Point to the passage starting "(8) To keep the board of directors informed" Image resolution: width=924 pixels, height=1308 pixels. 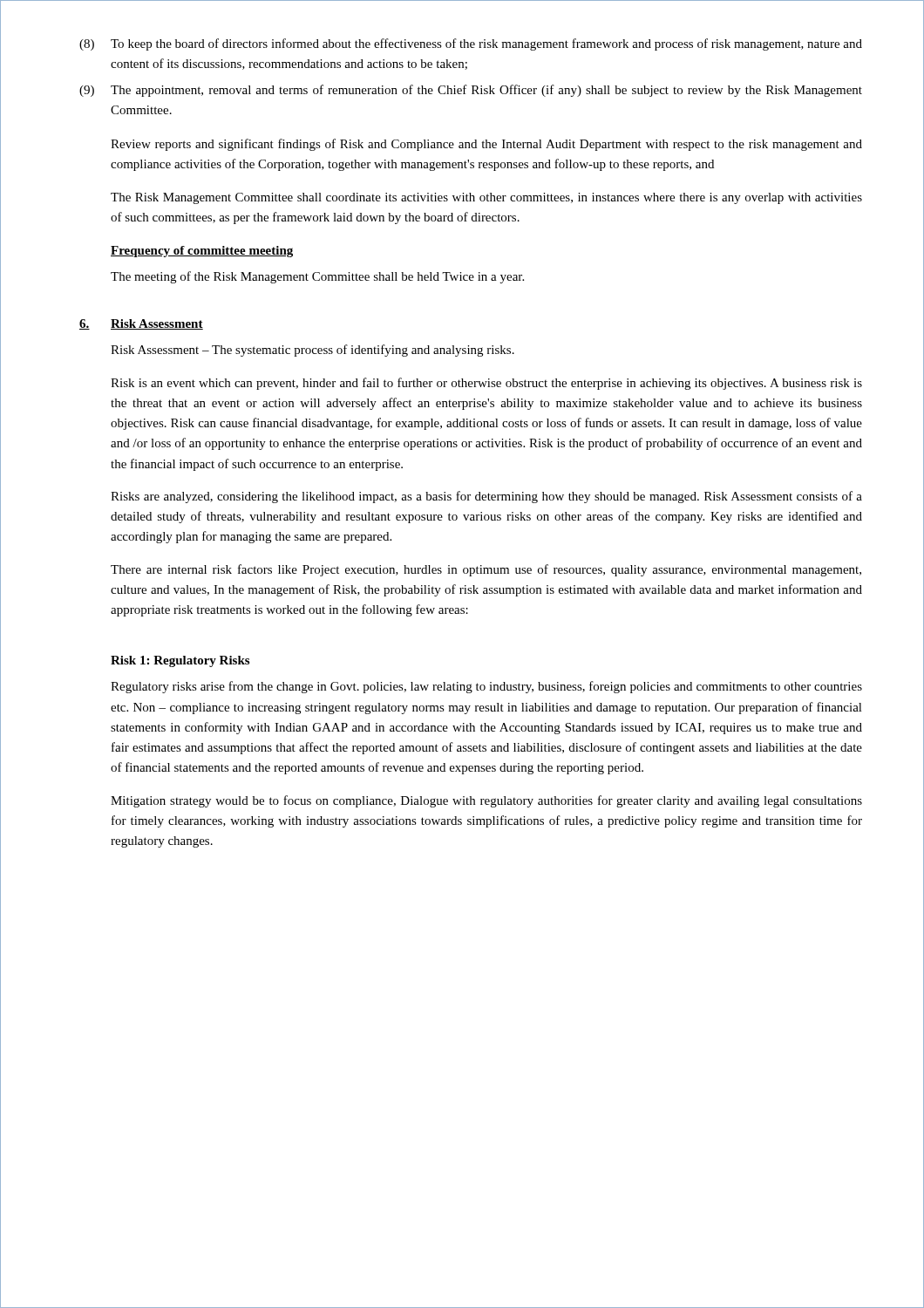[471, 54]
